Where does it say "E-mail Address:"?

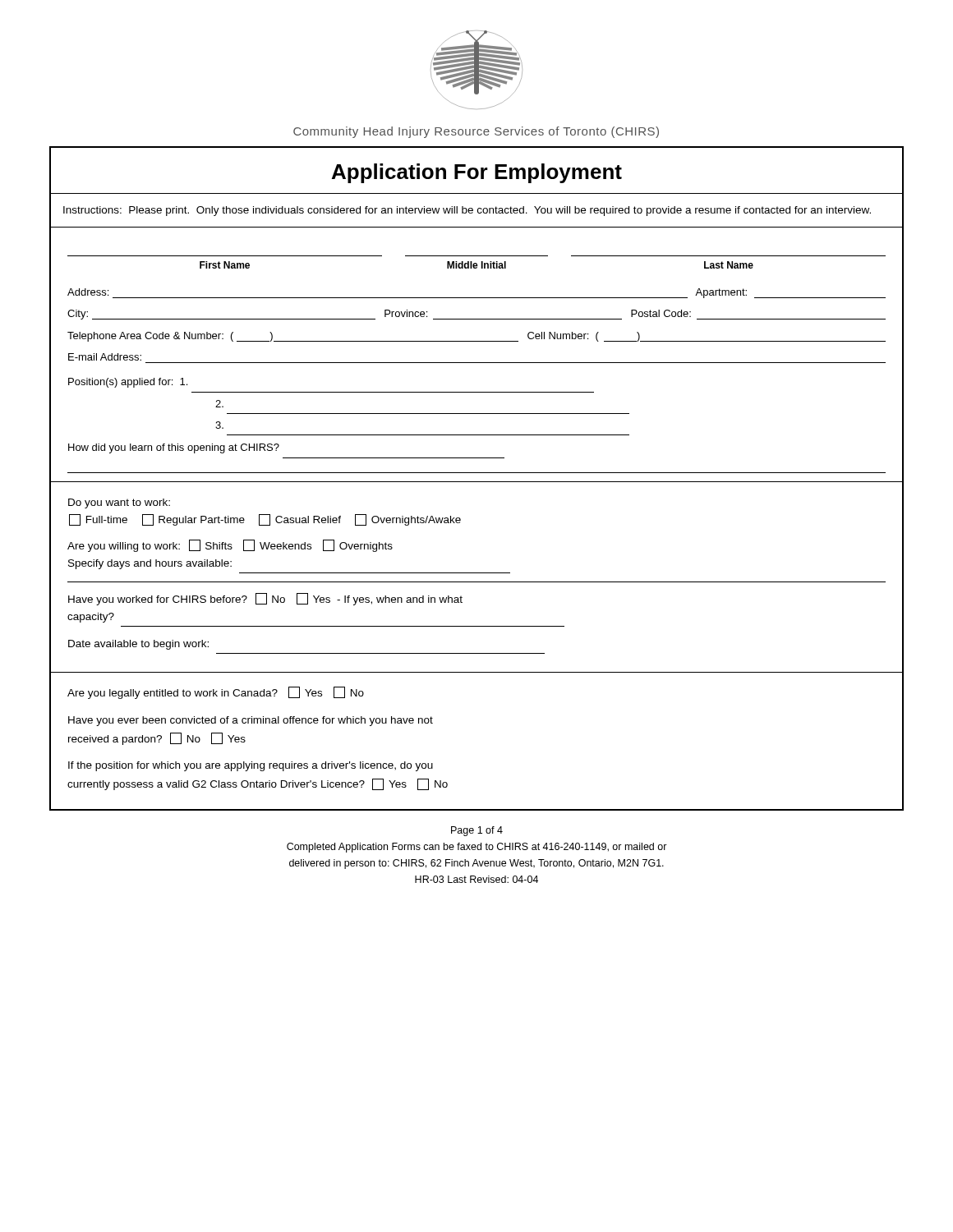click(476, 357)
